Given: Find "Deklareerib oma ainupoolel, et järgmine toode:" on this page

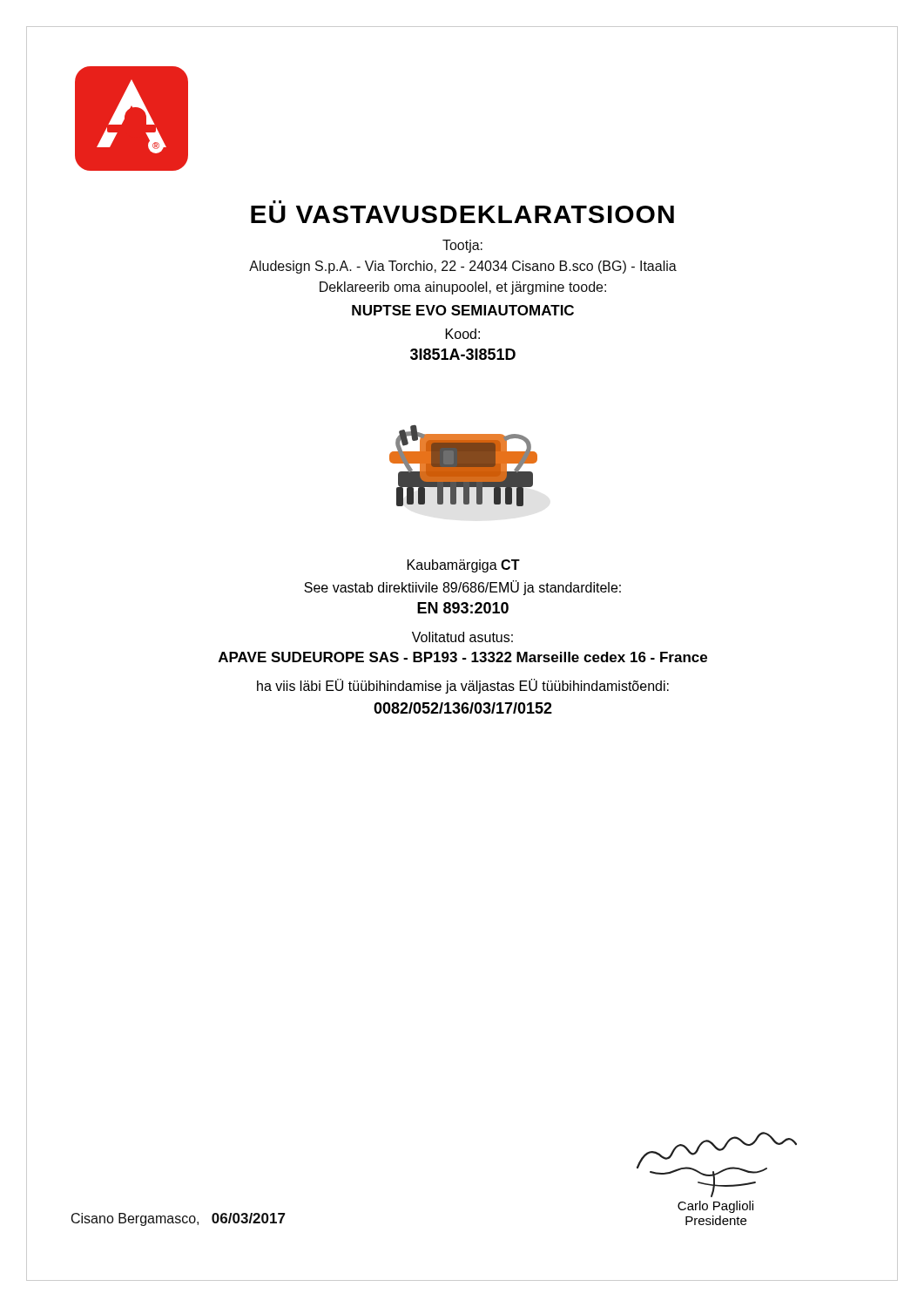Looking at the screenshot, I should tap(463, 288).
